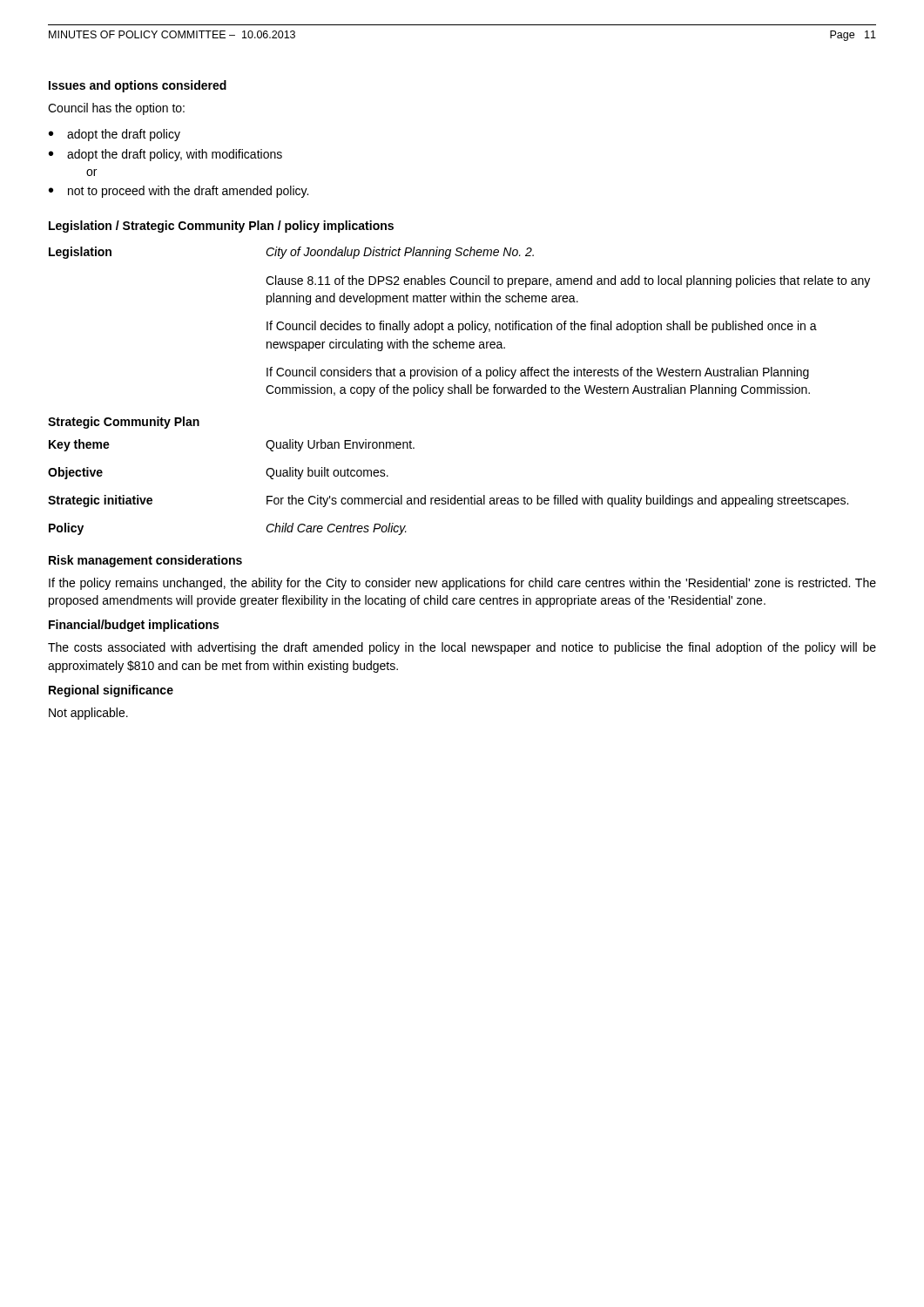Select the text block containing "The costs associated with advertising the draft amended"

pos(462,657)
